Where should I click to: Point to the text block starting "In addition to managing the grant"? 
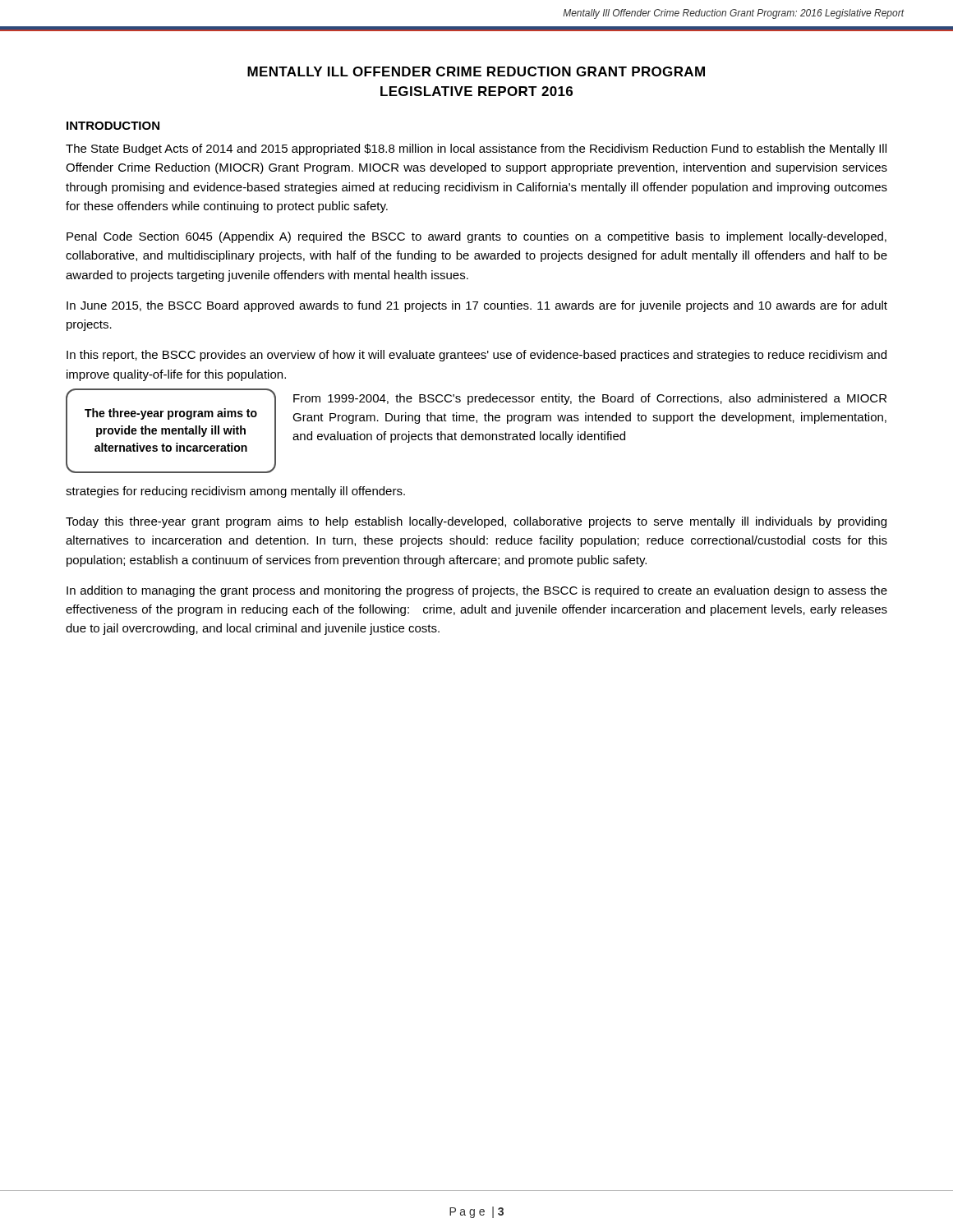[x=476, y=609]
